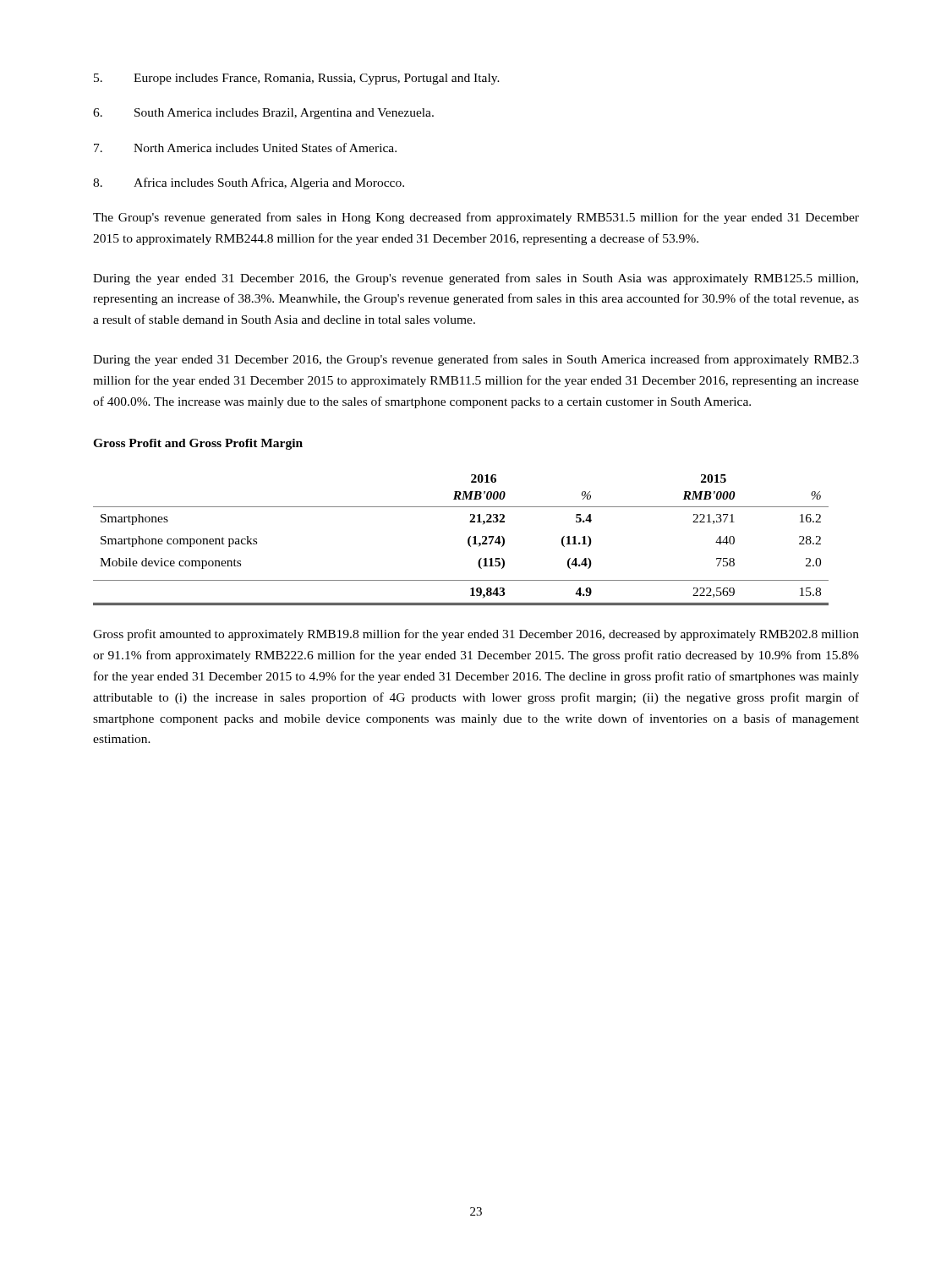Screen dimensions: 1268x952
Task: Navigate to the passage starting "Gross Profit and Gross Profit Margin"
Action: pos(198,443)
